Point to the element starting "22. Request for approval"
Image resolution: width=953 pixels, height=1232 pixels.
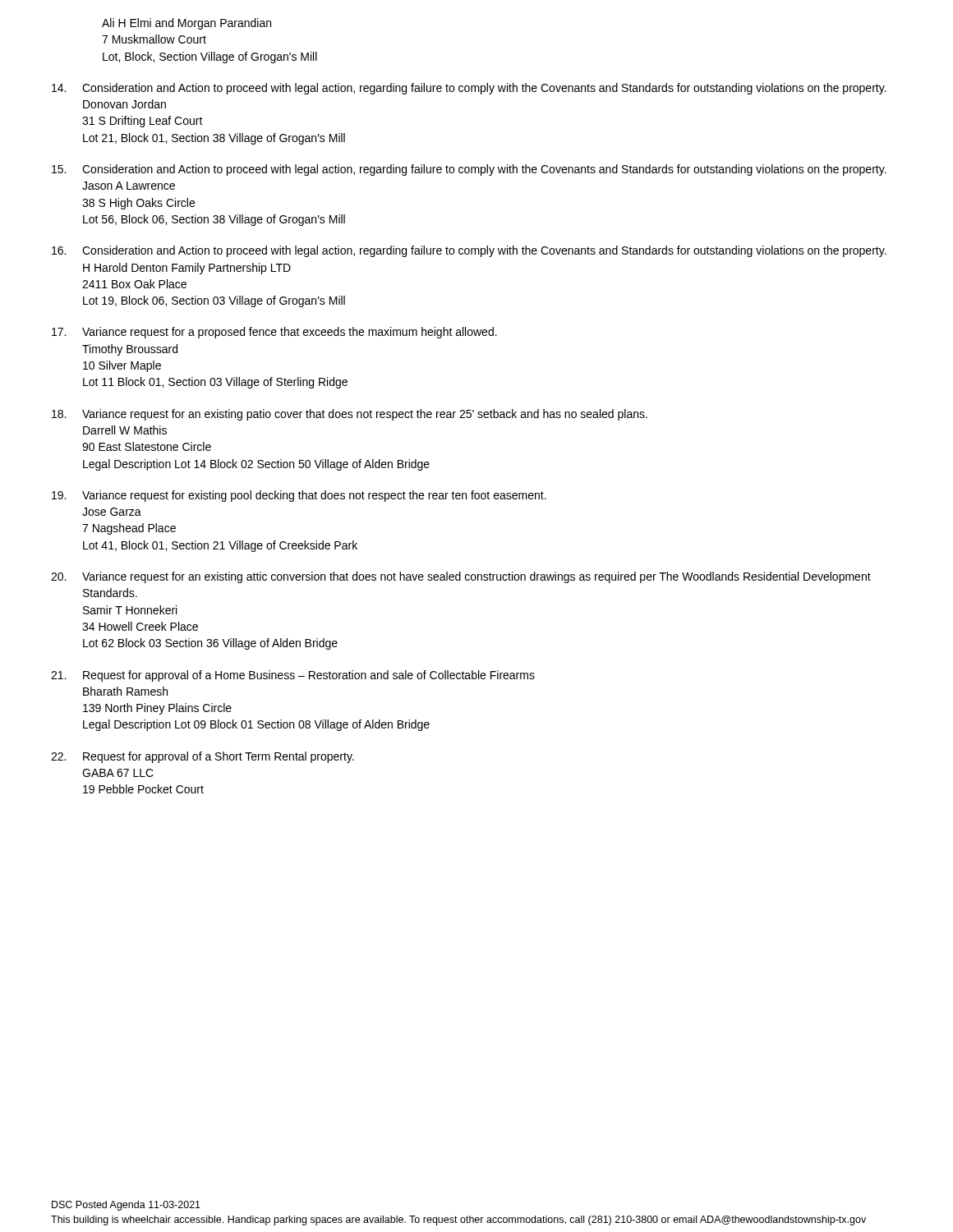pos(203,757)
